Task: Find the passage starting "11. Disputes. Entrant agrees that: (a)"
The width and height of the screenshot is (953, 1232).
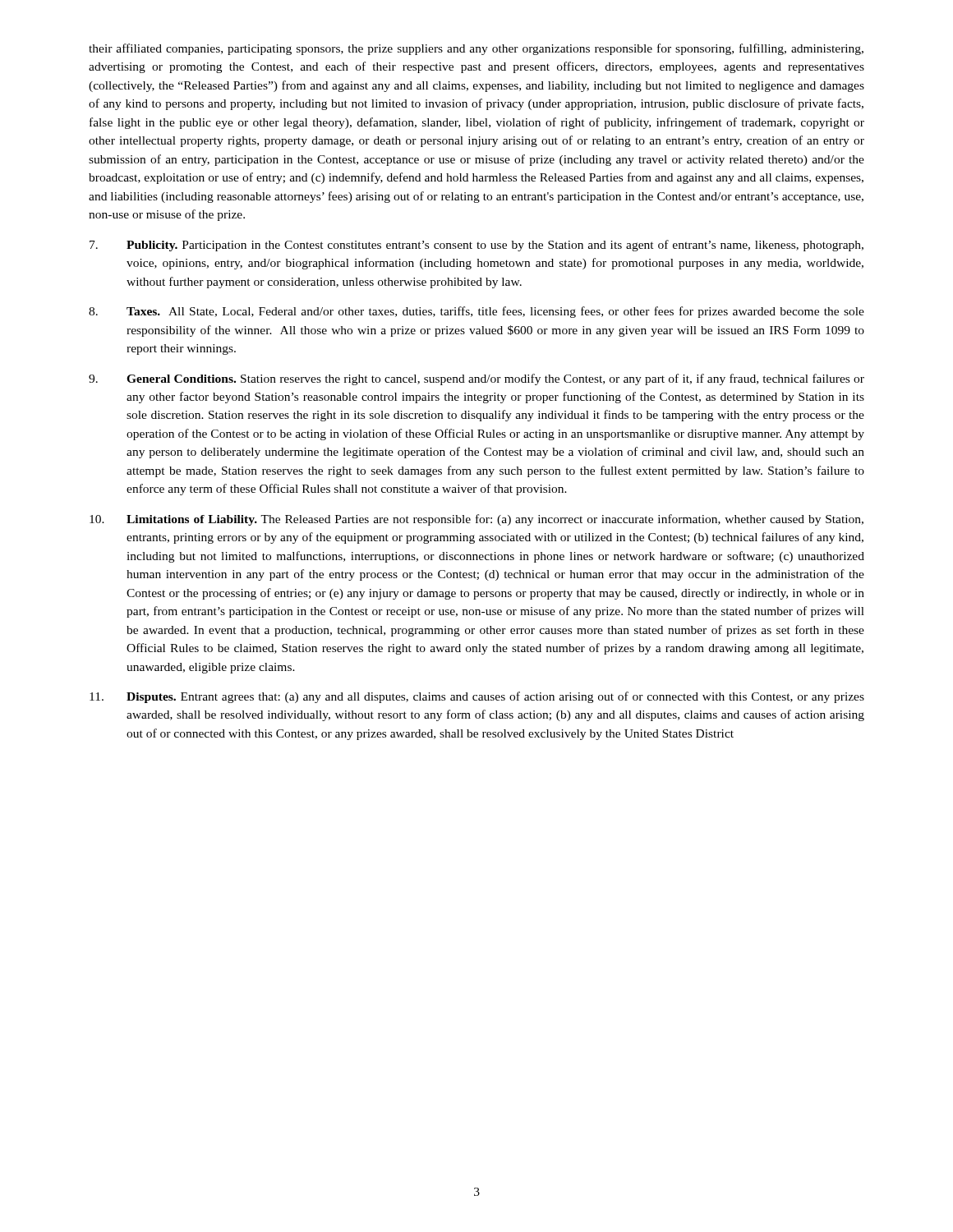Action: tap(476, 715)
